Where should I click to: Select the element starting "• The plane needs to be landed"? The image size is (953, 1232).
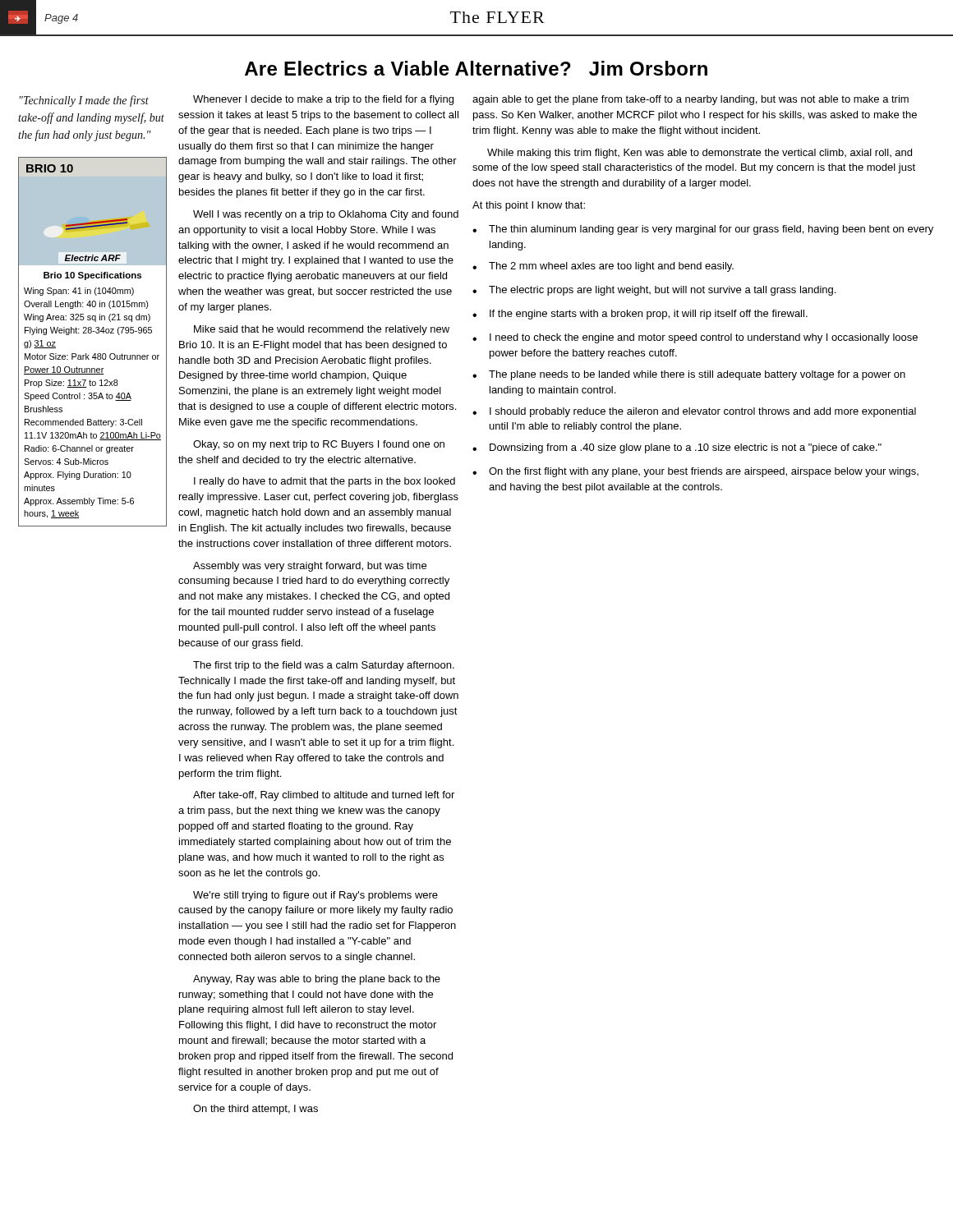(704, 382)
